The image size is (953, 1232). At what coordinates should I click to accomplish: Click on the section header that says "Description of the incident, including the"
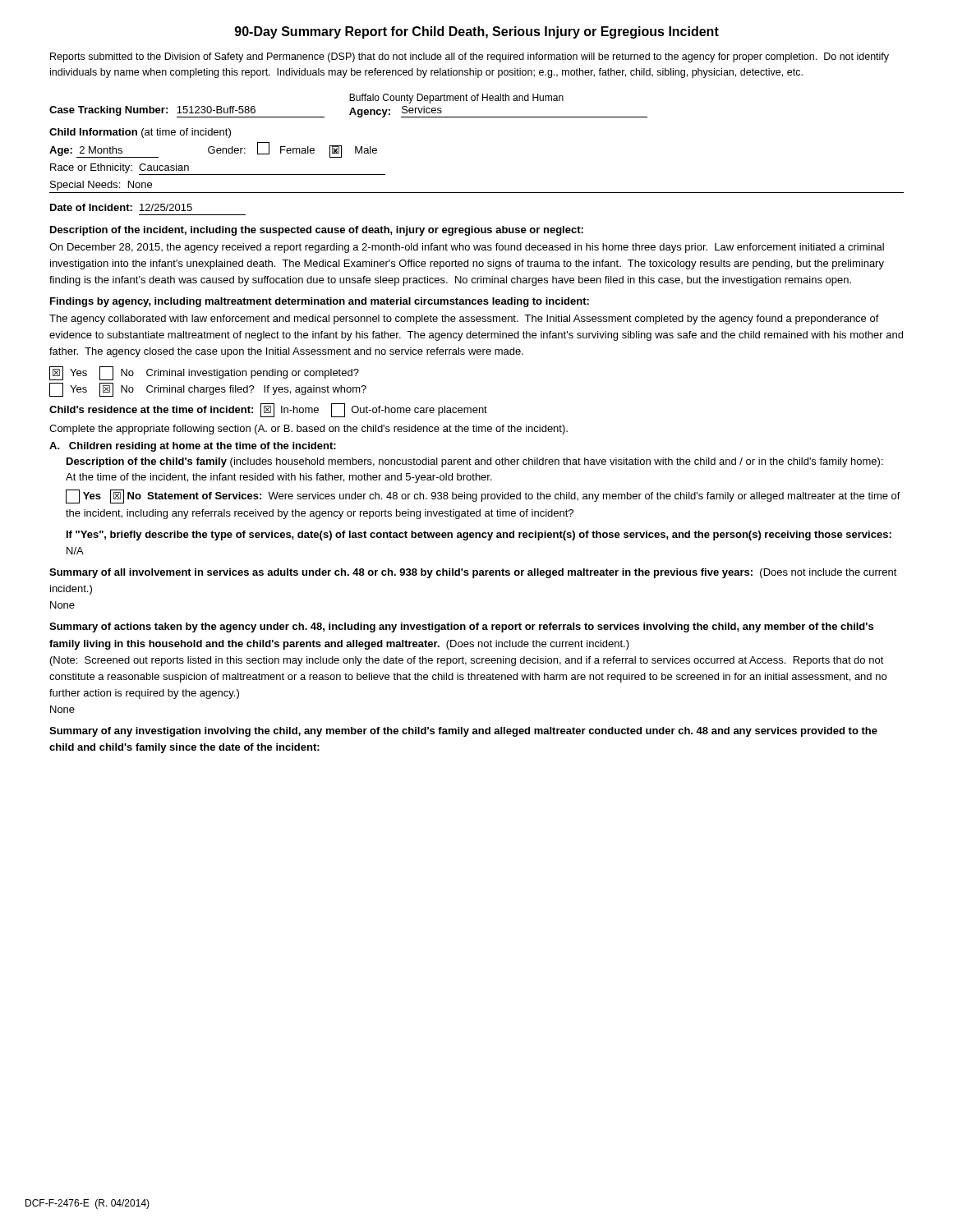(x=317, y=229)
